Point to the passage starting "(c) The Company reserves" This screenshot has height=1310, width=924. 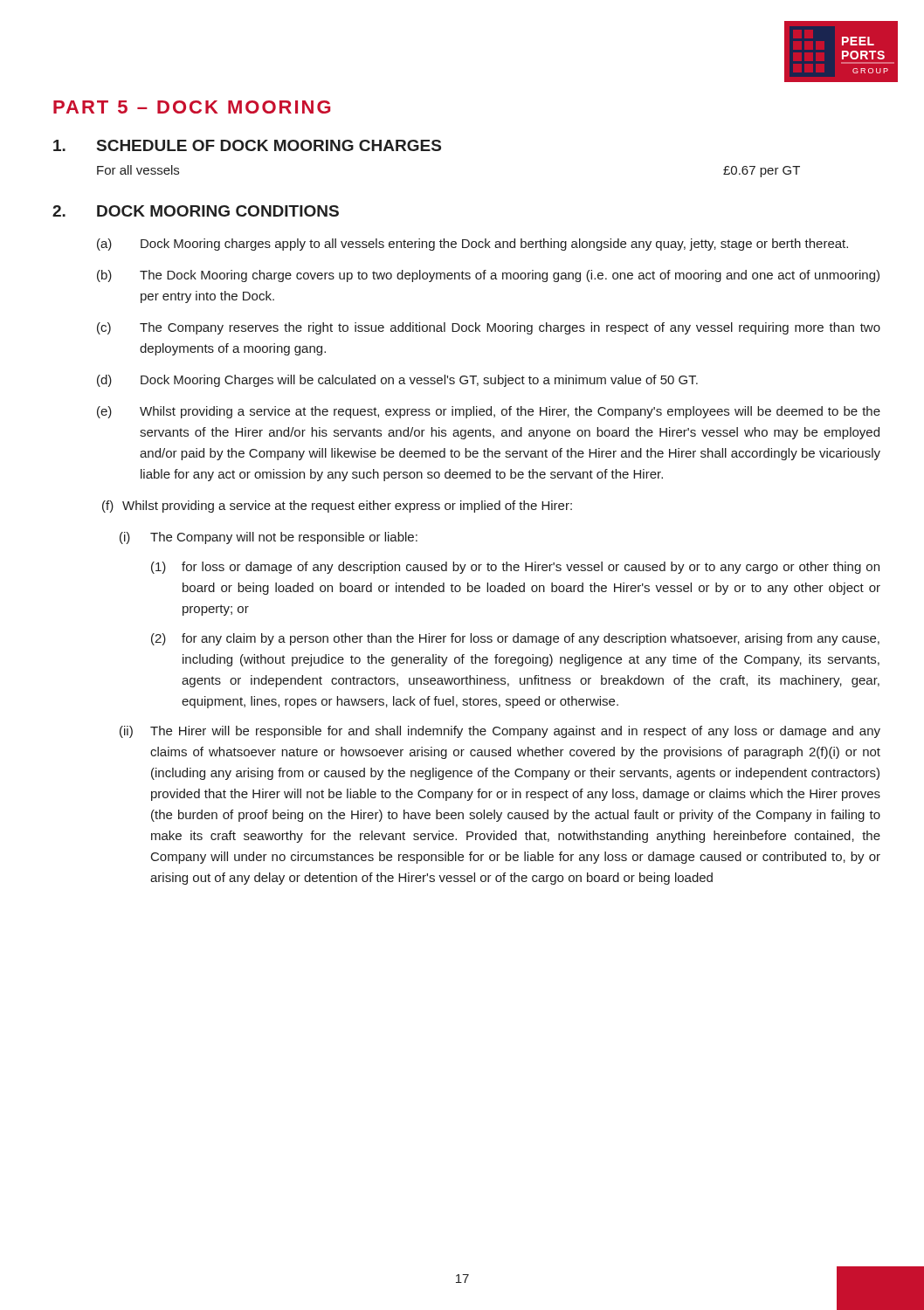pos(488,338)
